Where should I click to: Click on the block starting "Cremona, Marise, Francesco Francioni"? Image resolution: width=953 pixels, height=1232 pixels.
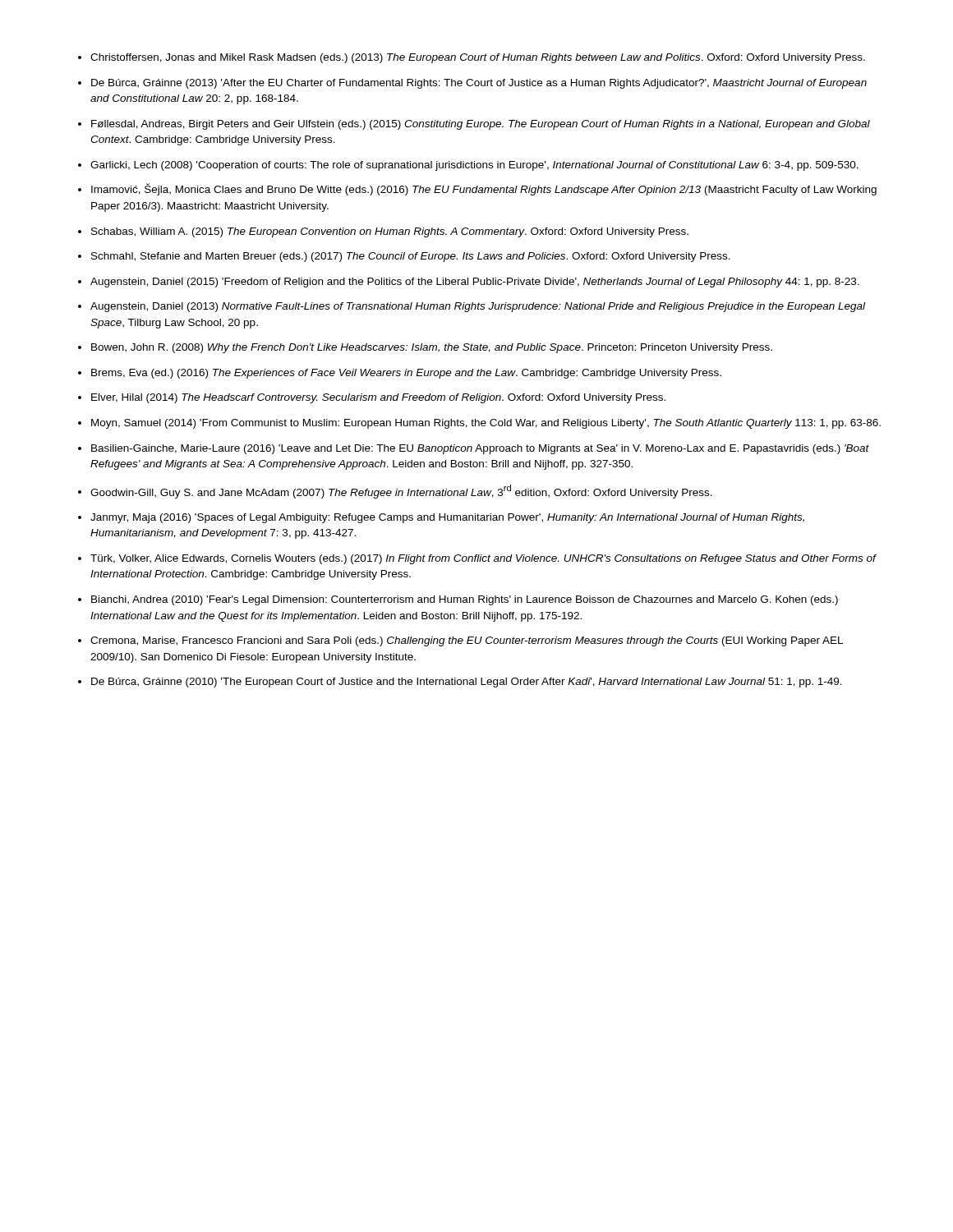point(467,648)
